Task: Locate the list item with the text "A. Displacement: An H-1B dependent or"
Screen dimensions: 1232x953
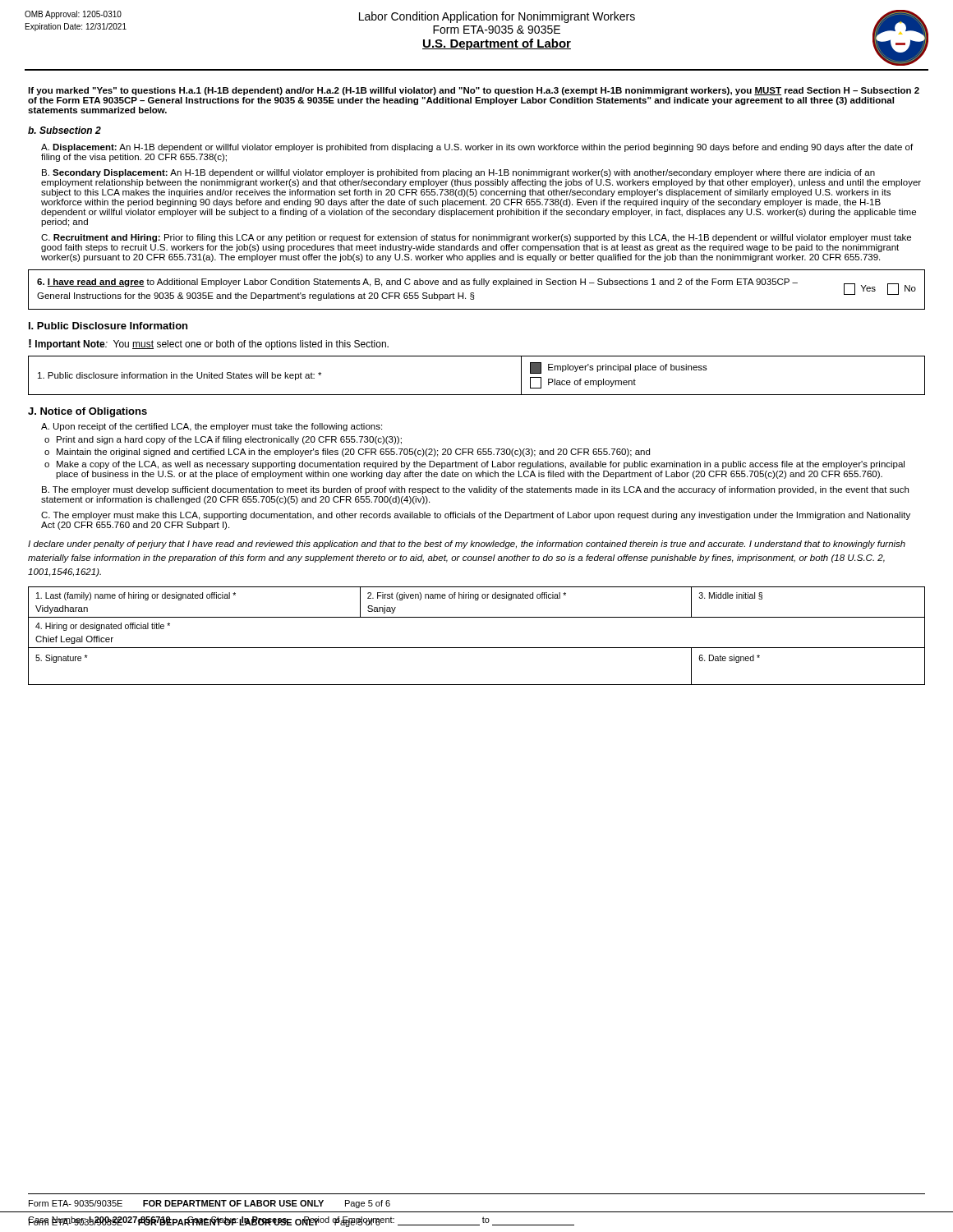Action: click(477, 152)
